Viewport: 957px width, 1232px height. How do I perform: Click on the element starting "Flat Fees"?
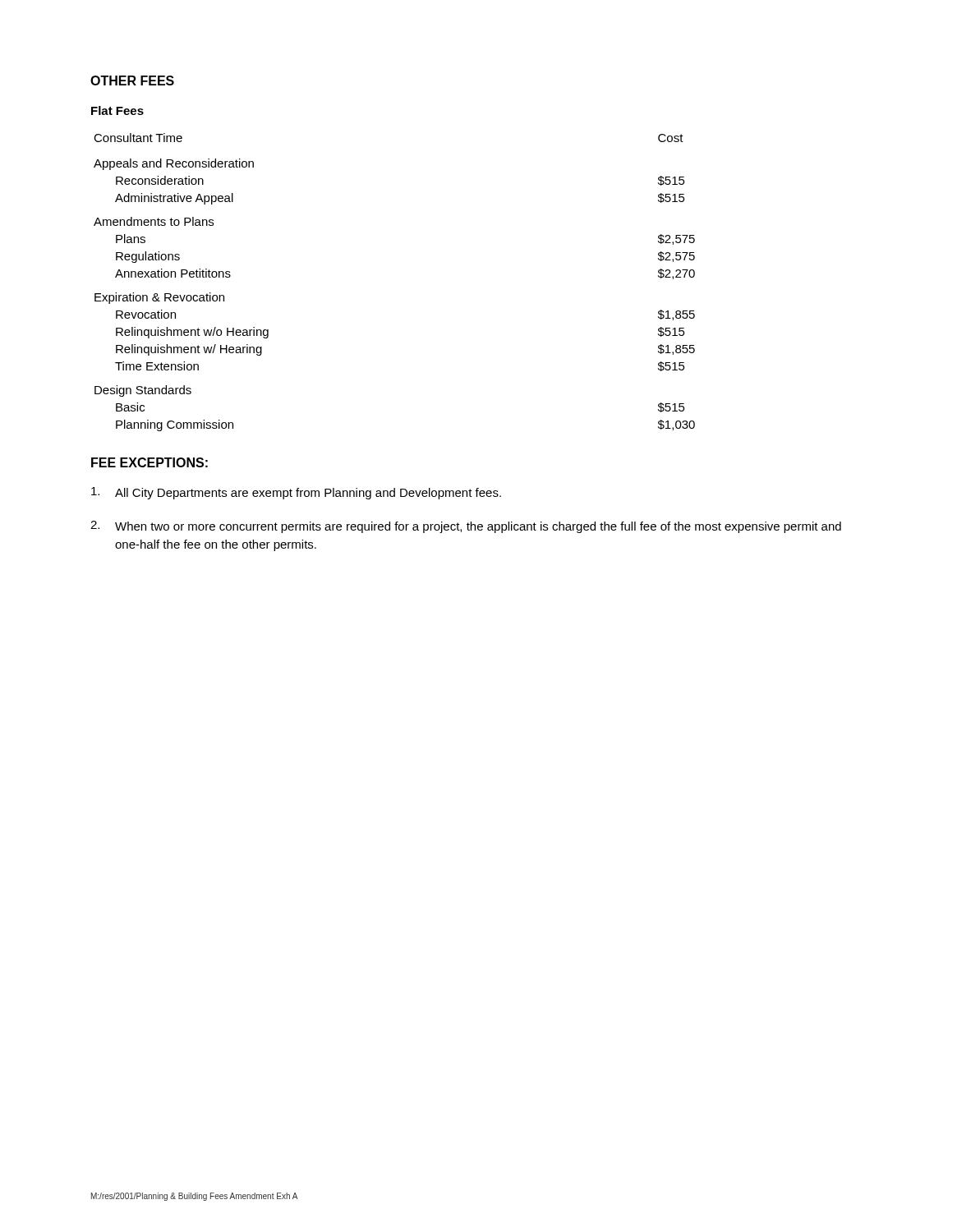pos(117,110)
